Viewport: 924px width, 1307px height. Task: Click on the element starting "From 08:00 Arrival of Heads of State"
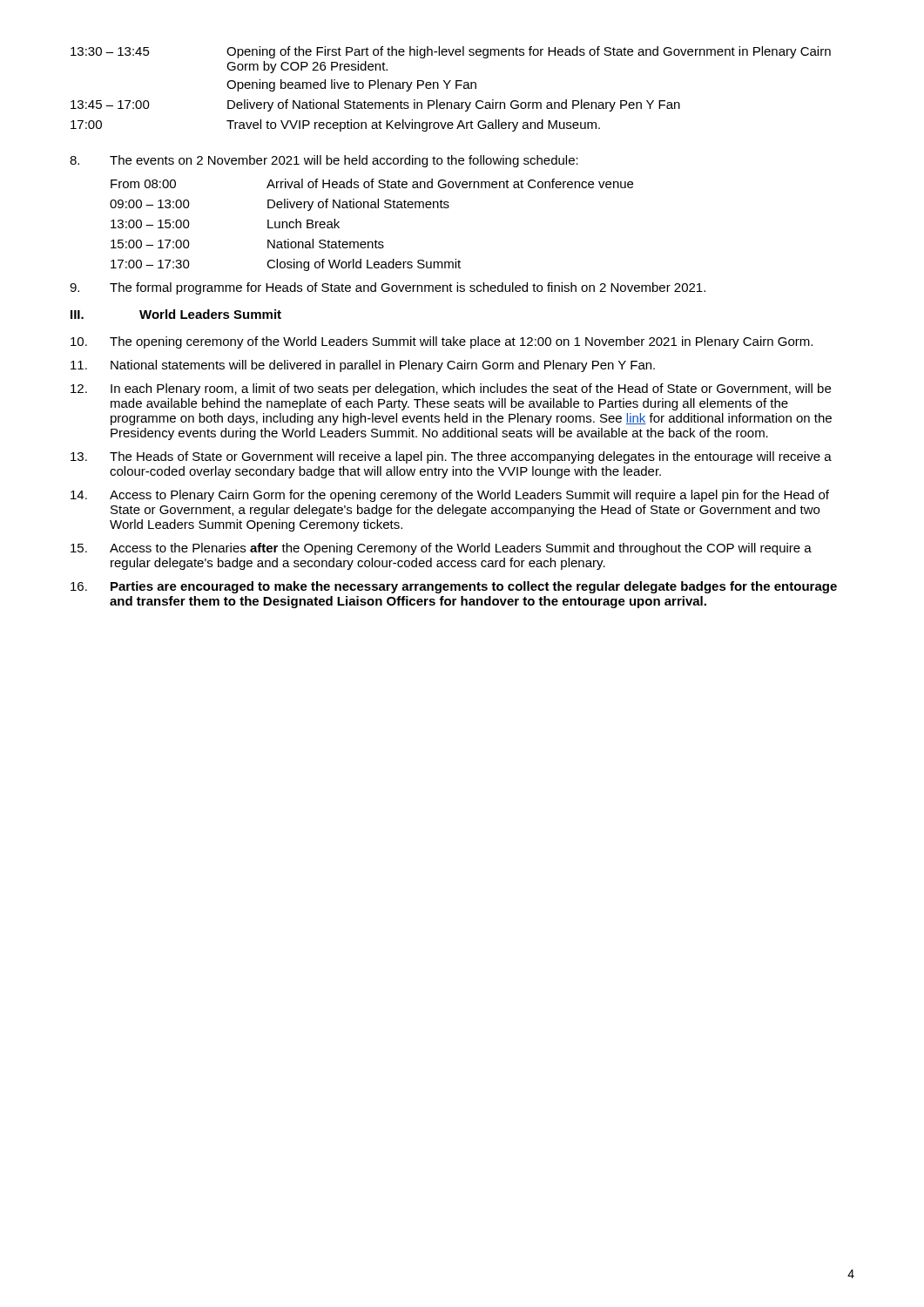(x=372, y=183)
